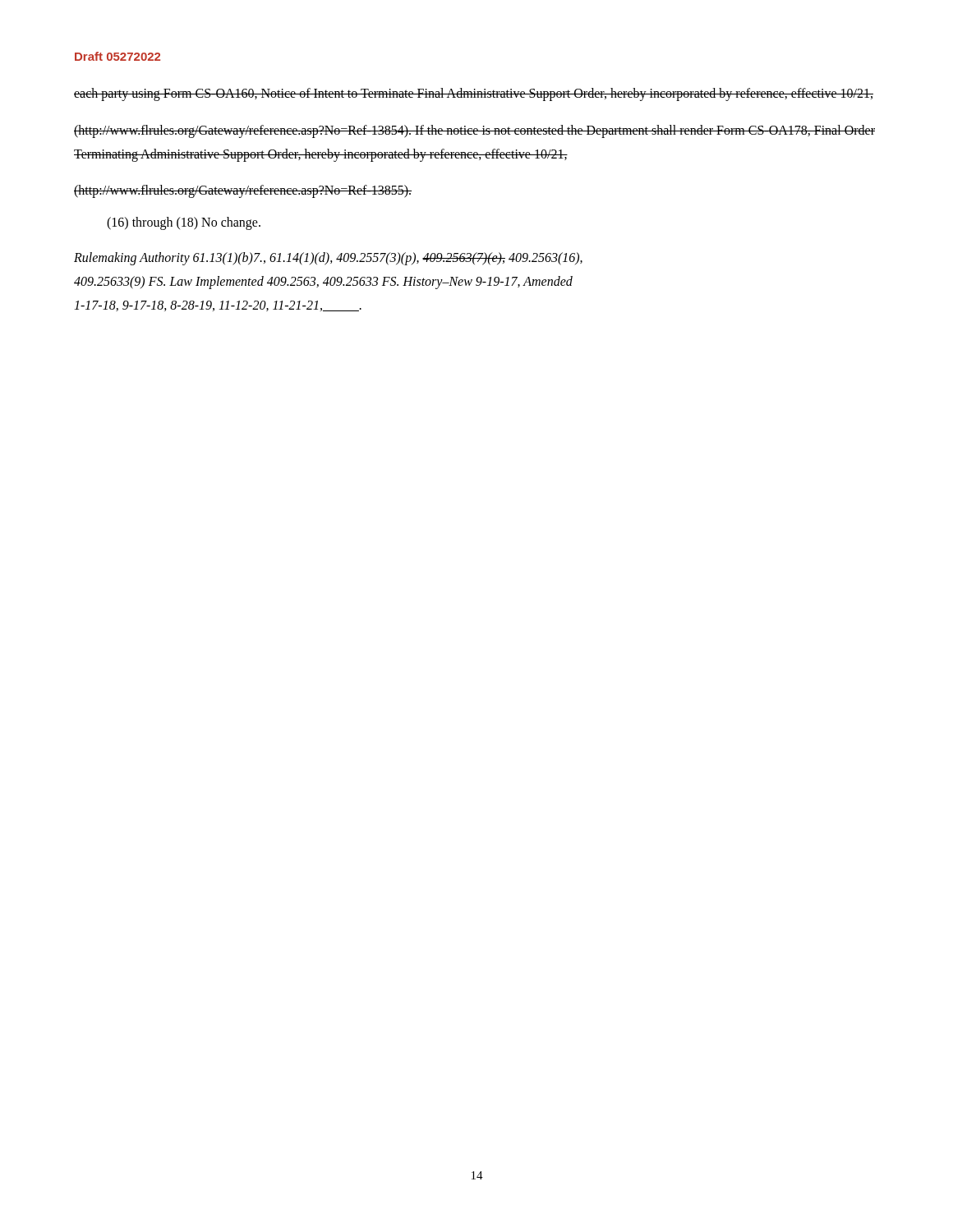
Task: Select the text block that reads "Rulemaking Authority 61.13(1)(b)7.,"
Action: pos(476,282)
